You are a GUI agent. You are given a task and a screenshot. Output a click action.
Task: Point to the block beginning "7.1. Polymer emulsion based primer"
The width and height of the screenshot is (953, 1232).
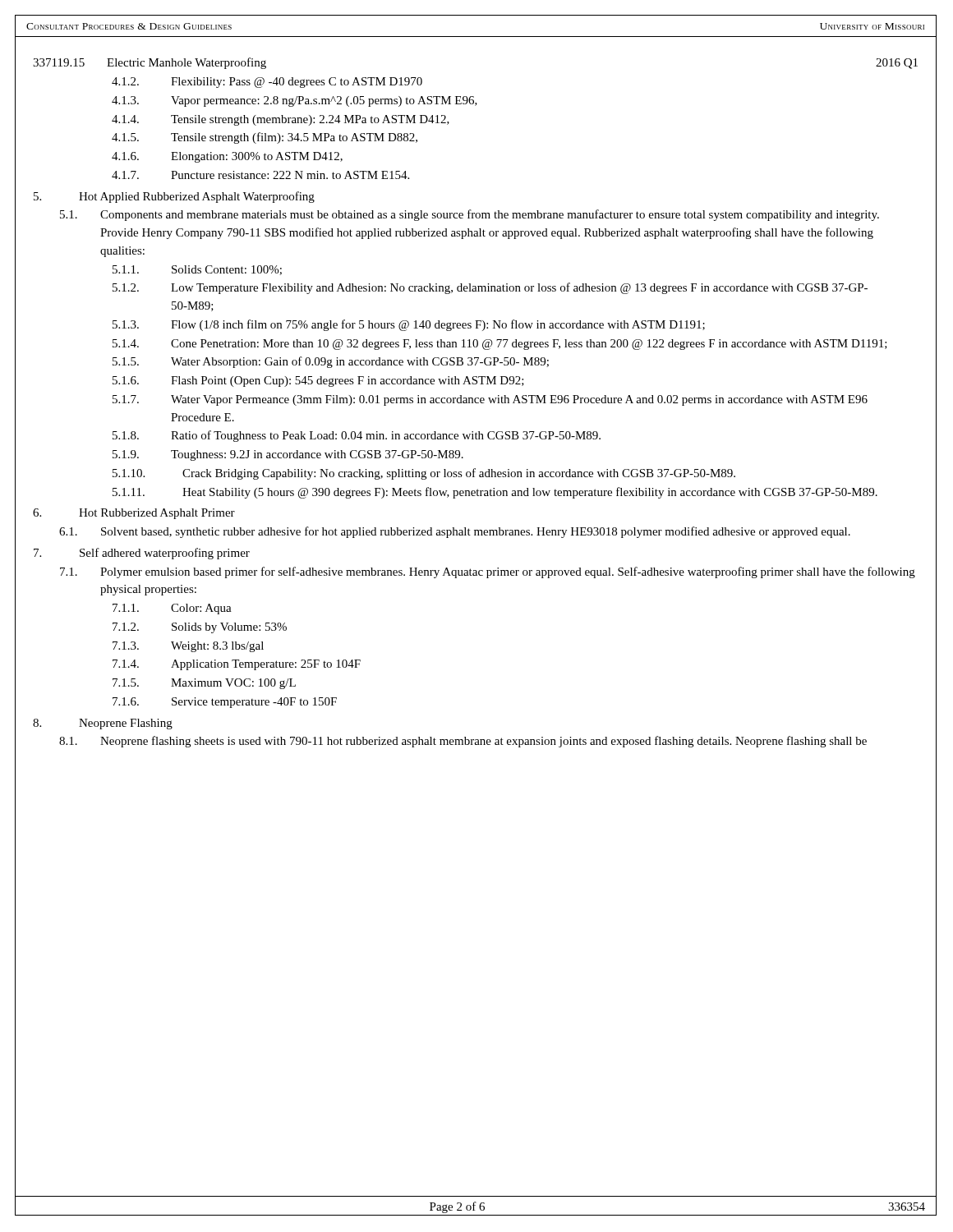489,581
